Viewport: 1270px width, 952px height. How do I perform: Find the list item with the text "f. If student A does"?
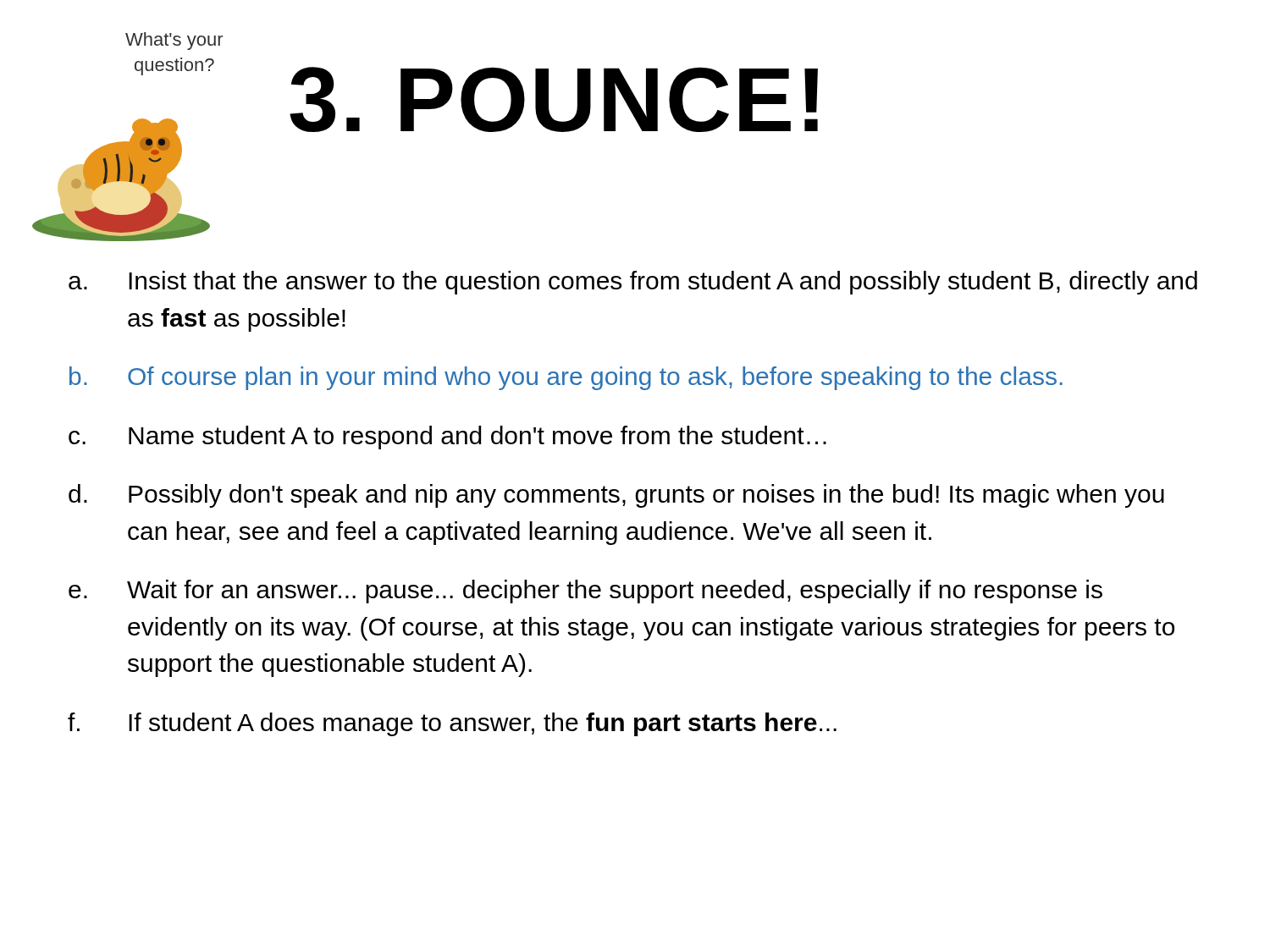coord(453,722)
